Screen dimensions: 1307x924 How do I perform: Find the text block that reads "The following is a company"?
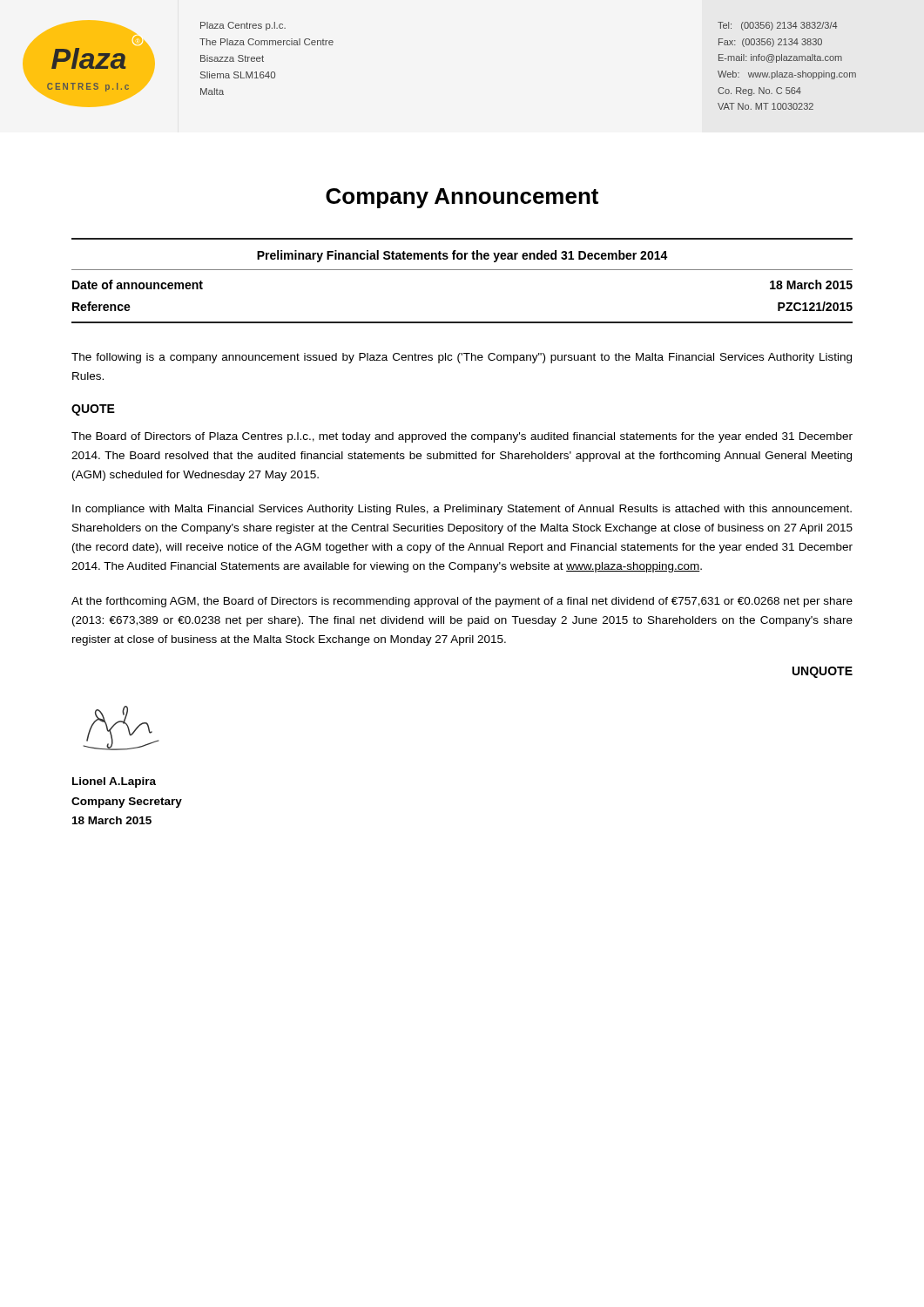462,366
